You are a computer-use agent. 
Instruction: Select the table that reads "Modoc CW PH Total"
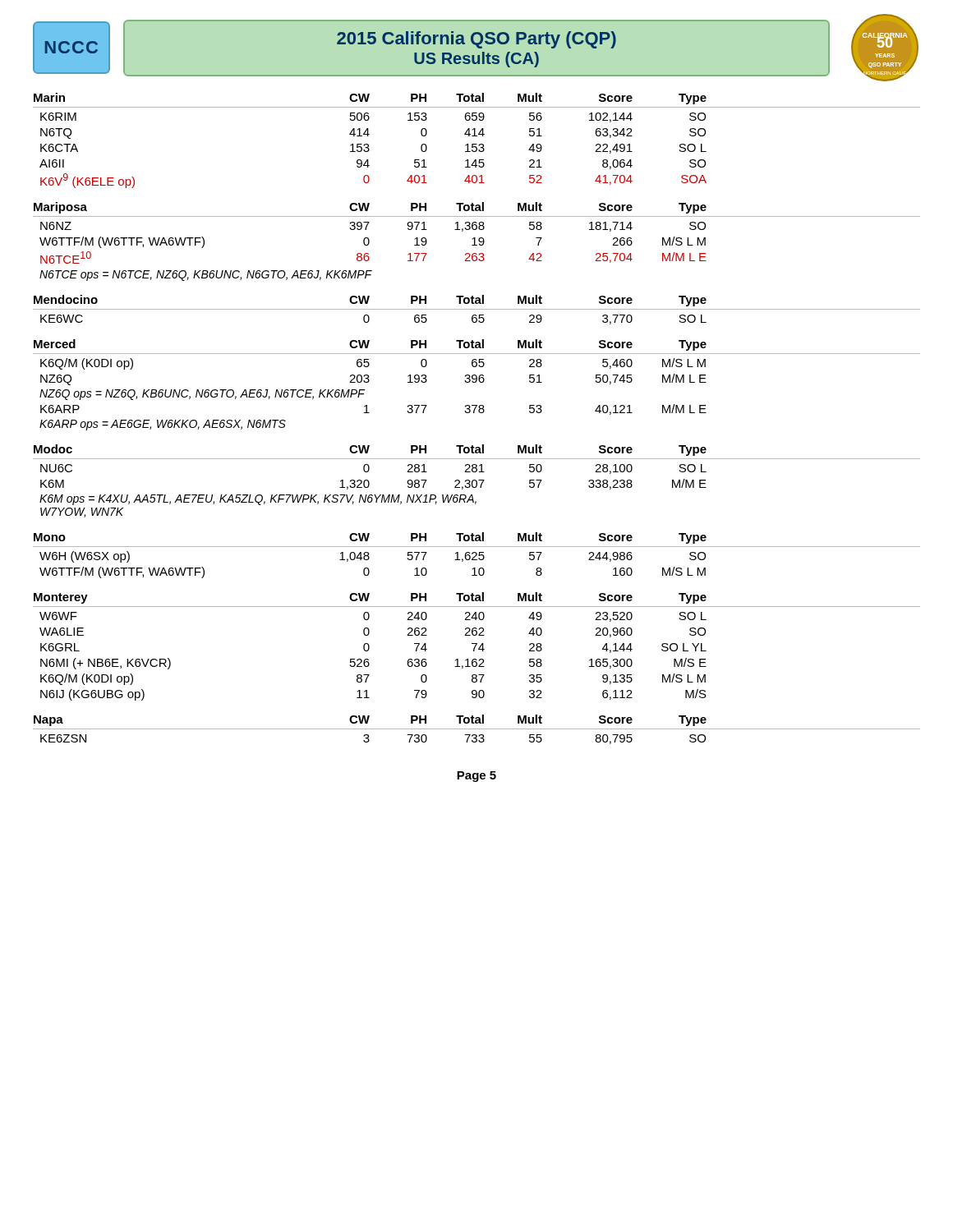pos(476,480)
